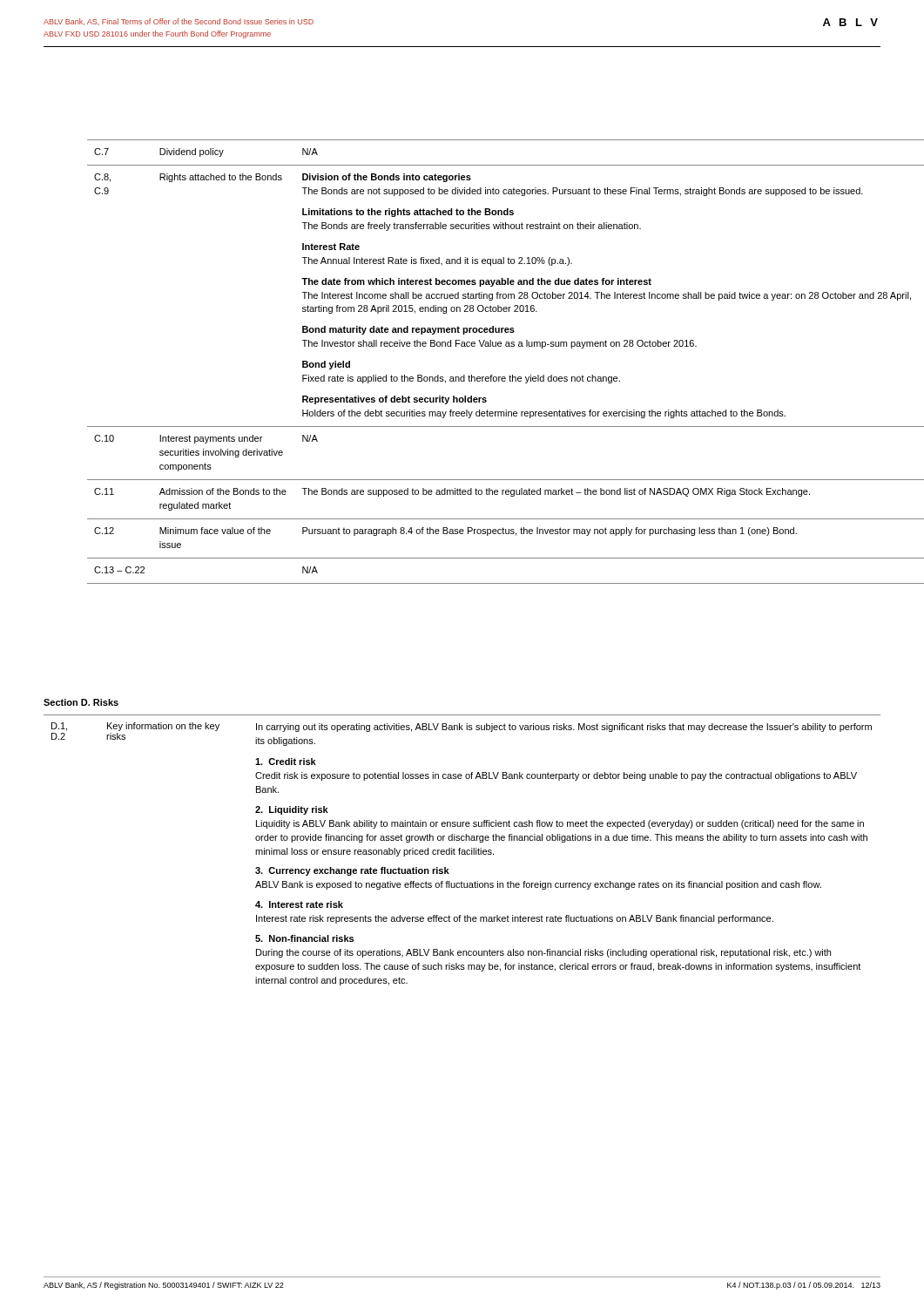
Task: Find the block starting "Section D. Risks"
Action: [x=81, y=702]
